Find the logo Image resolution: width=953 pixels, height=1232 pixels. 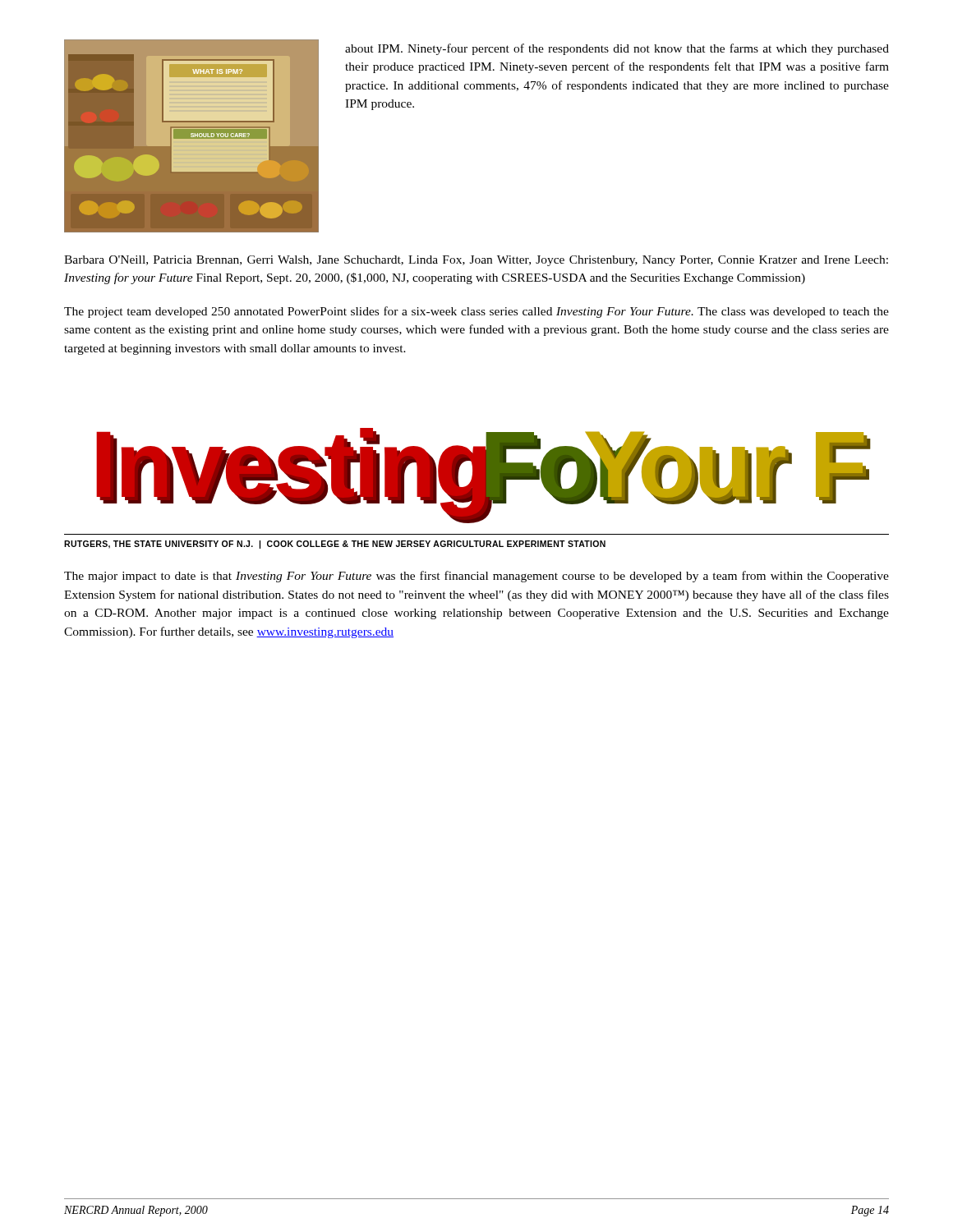tap(476, 456)
